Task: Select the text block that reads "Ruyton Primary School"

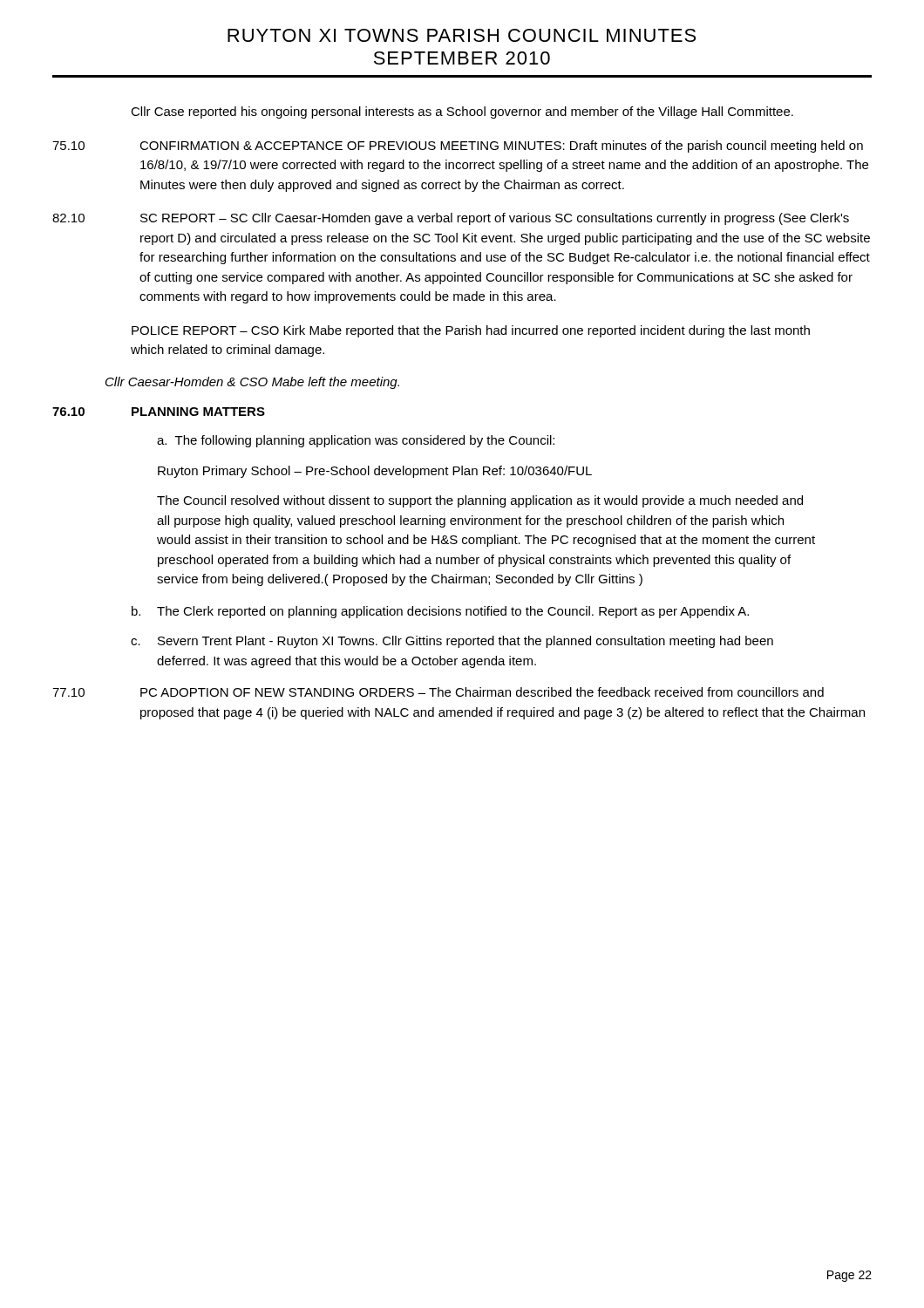Action: 488,471
